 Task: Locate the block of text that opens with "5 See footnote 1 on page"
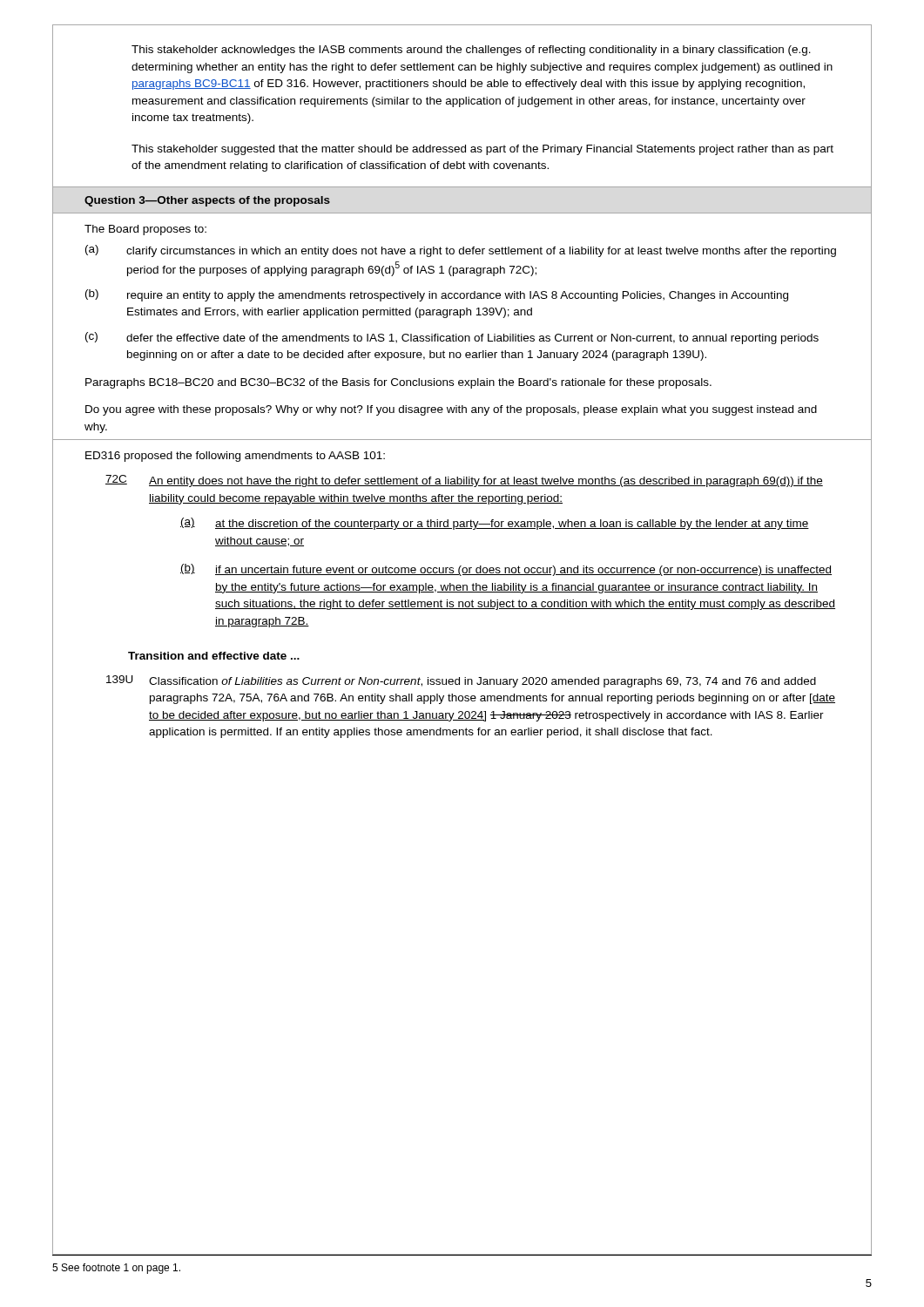pos(462,1266)
